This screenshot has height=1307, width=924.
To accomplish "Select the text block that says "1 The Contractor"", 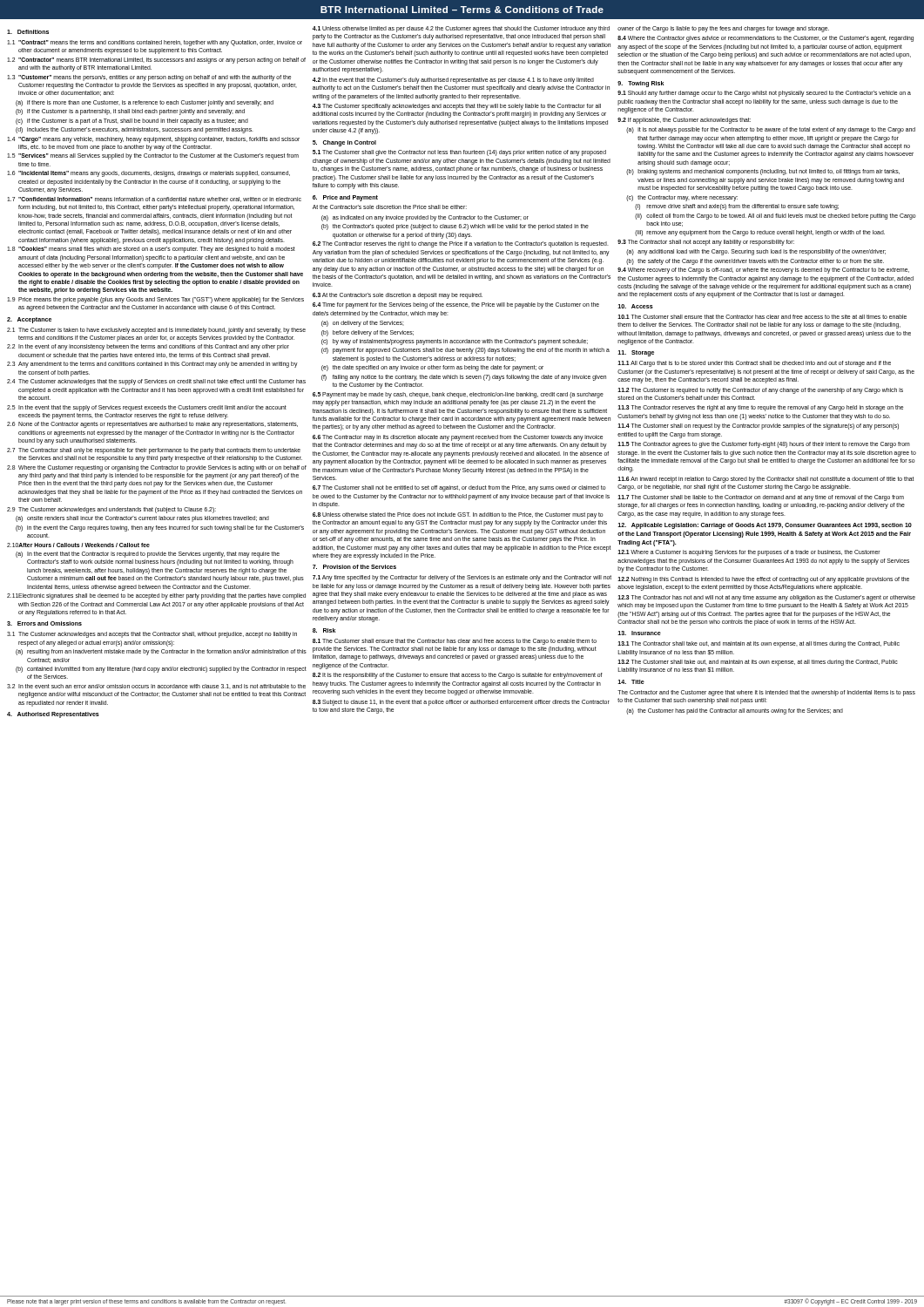I will (x=767, y=657).
